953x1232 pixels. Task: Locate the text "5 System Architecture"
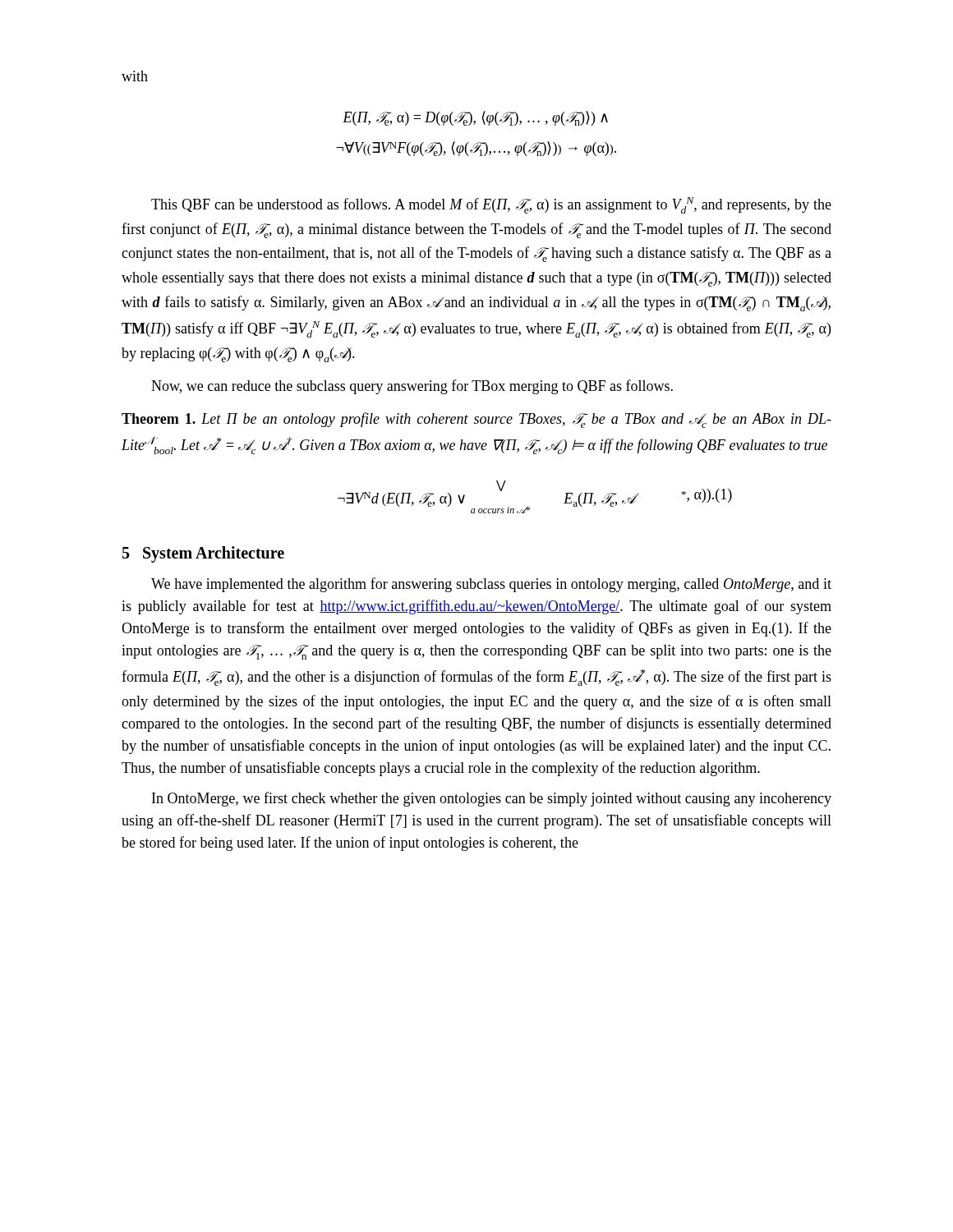(x=203, y=553)
